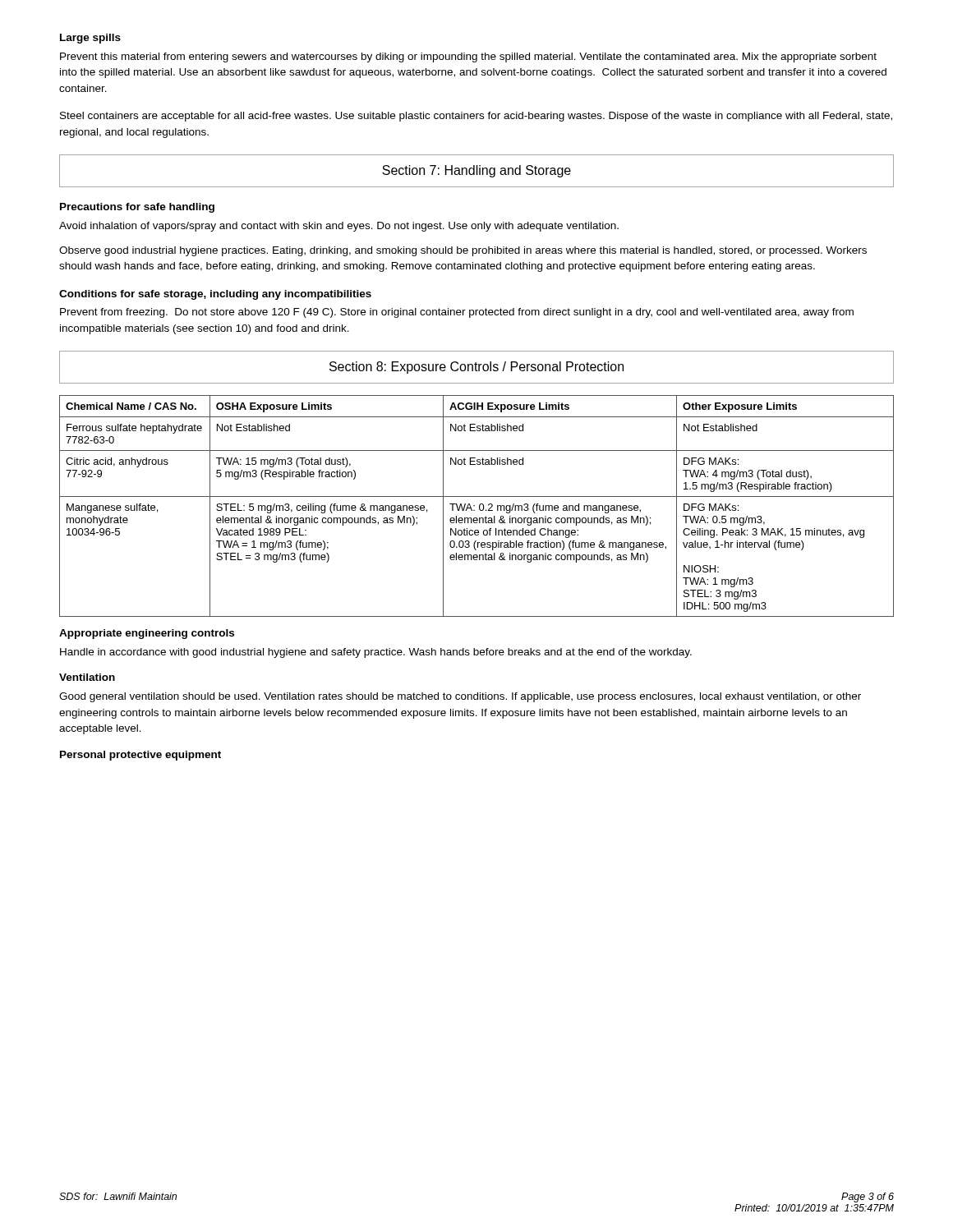The image size is (953, 1232).
Task: Click on the region starting "Prevent from freezing. Do"
Action: tap(476, 320)
